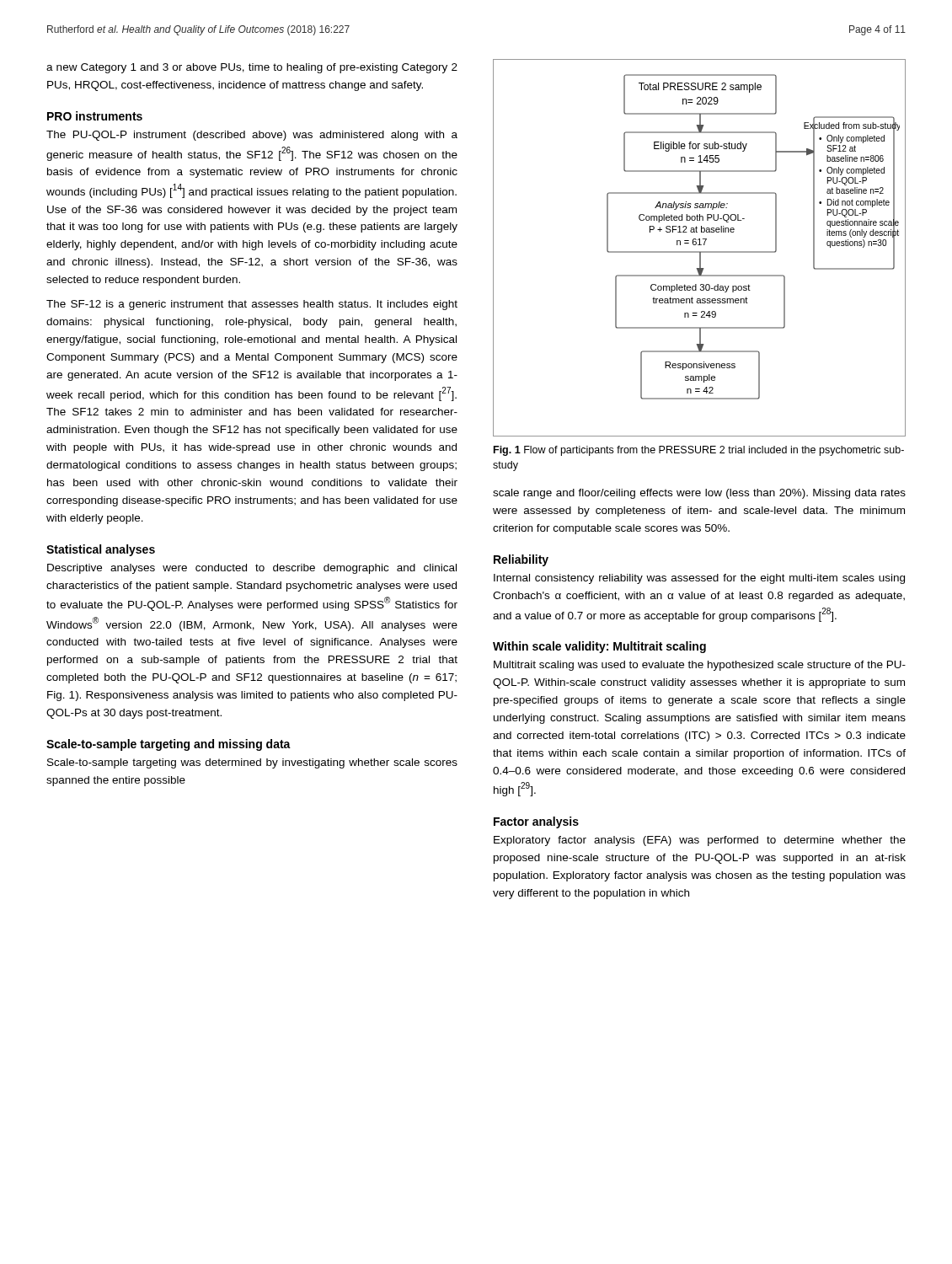This screenshot has width=952, height=1264.
Task: Click on the block starting "Within scale validity: Multitrait scaling"
Action: tap(600, 646)
